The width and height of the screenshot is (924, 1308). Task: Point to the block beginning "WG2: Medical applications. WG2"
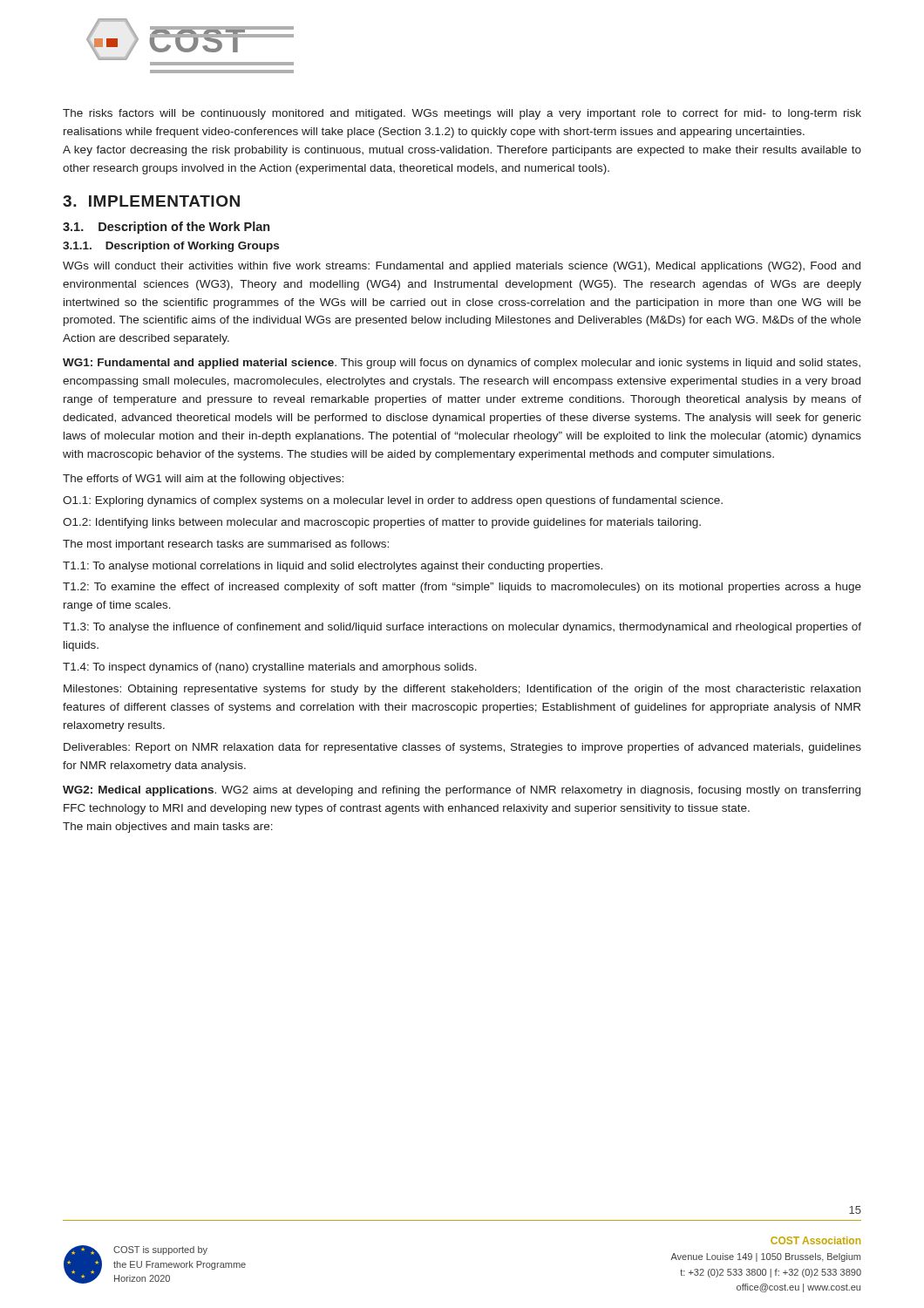coord(462,807)
